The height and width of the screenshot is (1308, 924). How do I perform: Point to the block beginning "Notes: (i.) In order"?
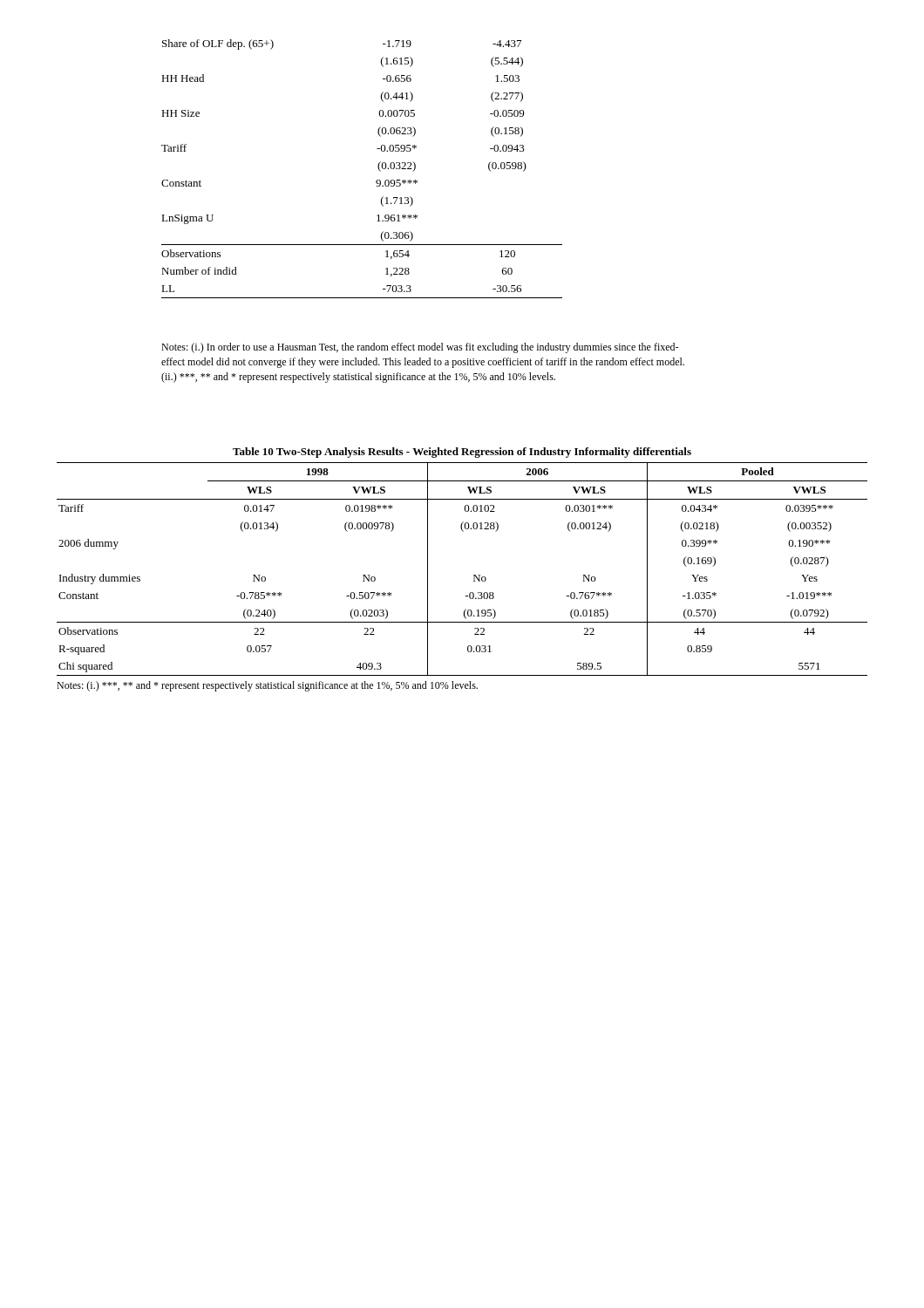click(x=423, y=362)
